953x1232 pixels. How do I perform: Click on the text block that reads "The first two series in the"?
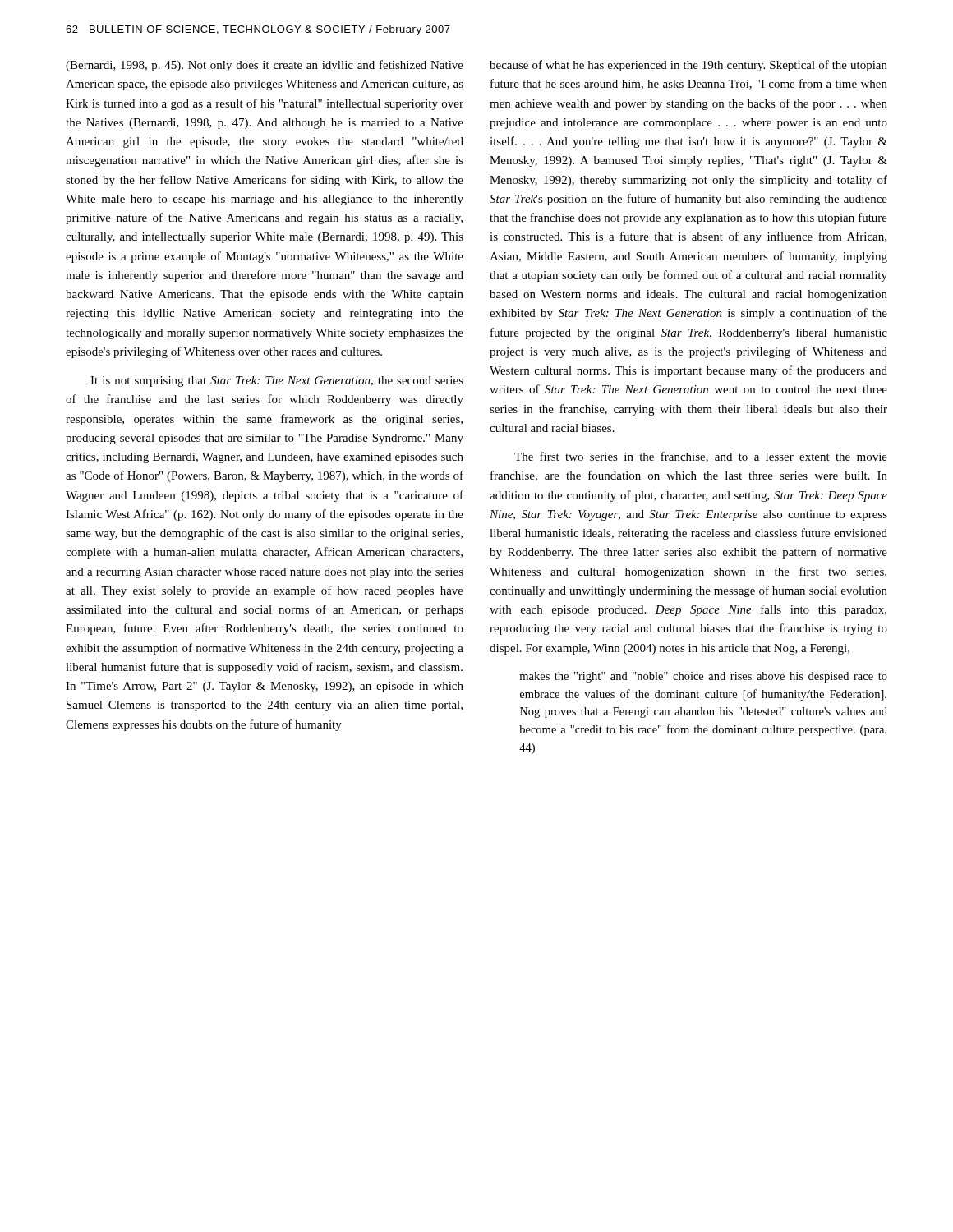tap(688, 553)
